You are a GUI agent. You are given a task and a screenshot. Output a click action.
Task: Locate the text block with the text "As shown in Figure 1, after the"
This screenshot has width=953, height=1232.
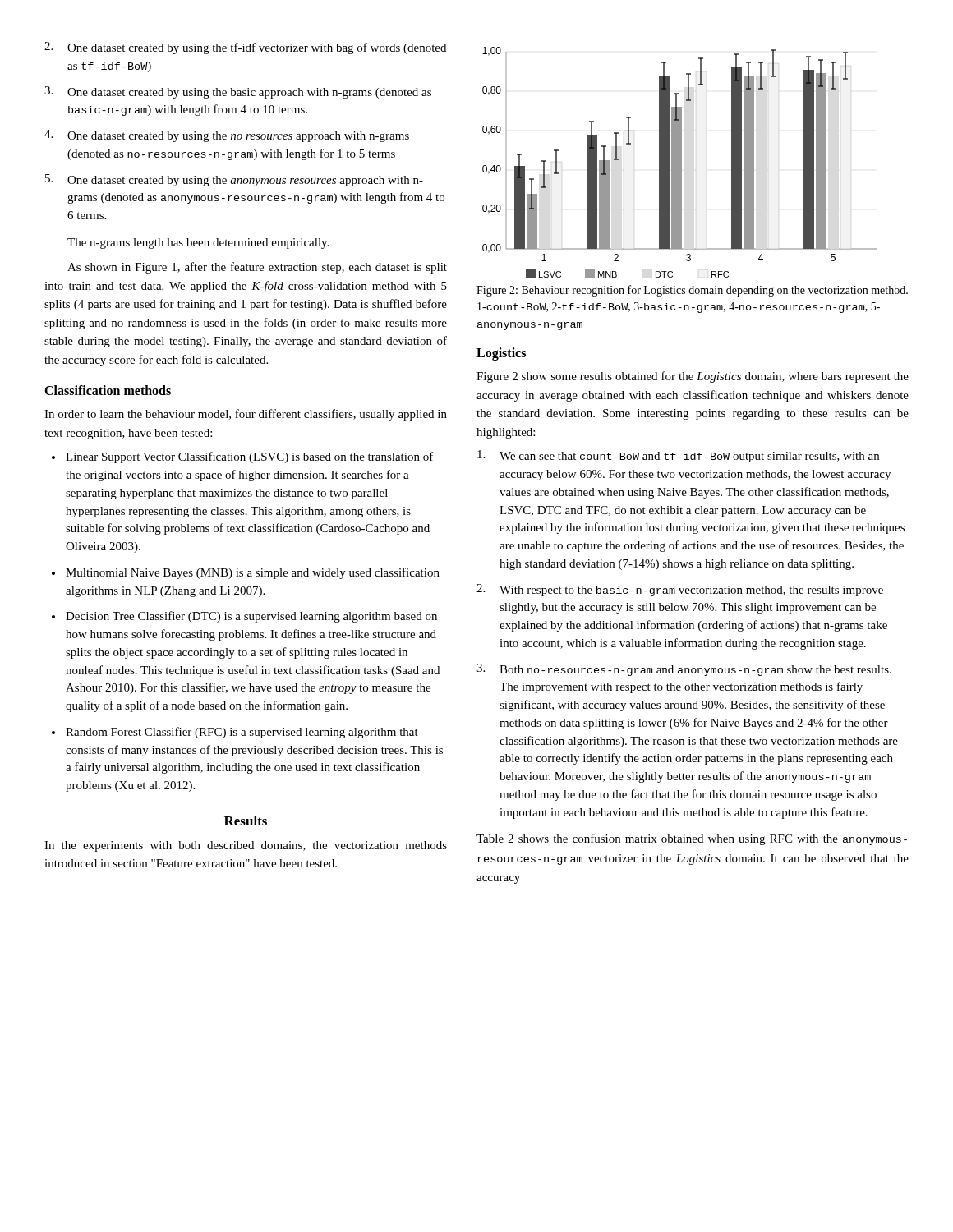[x=246, y=313]
